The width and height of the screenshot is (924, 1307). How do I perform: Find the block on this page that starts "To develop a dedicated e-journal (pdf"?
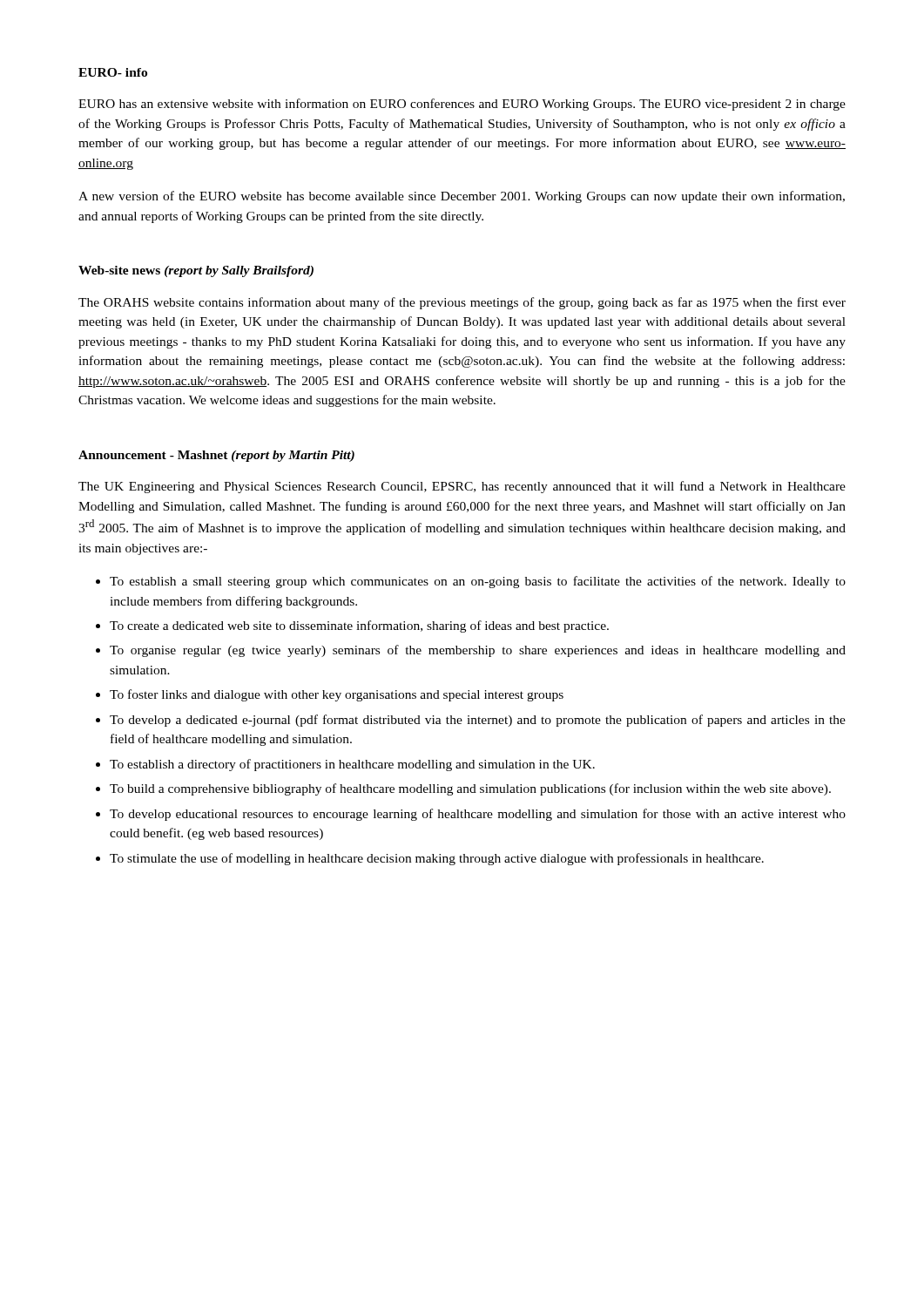tap(478, 729)
